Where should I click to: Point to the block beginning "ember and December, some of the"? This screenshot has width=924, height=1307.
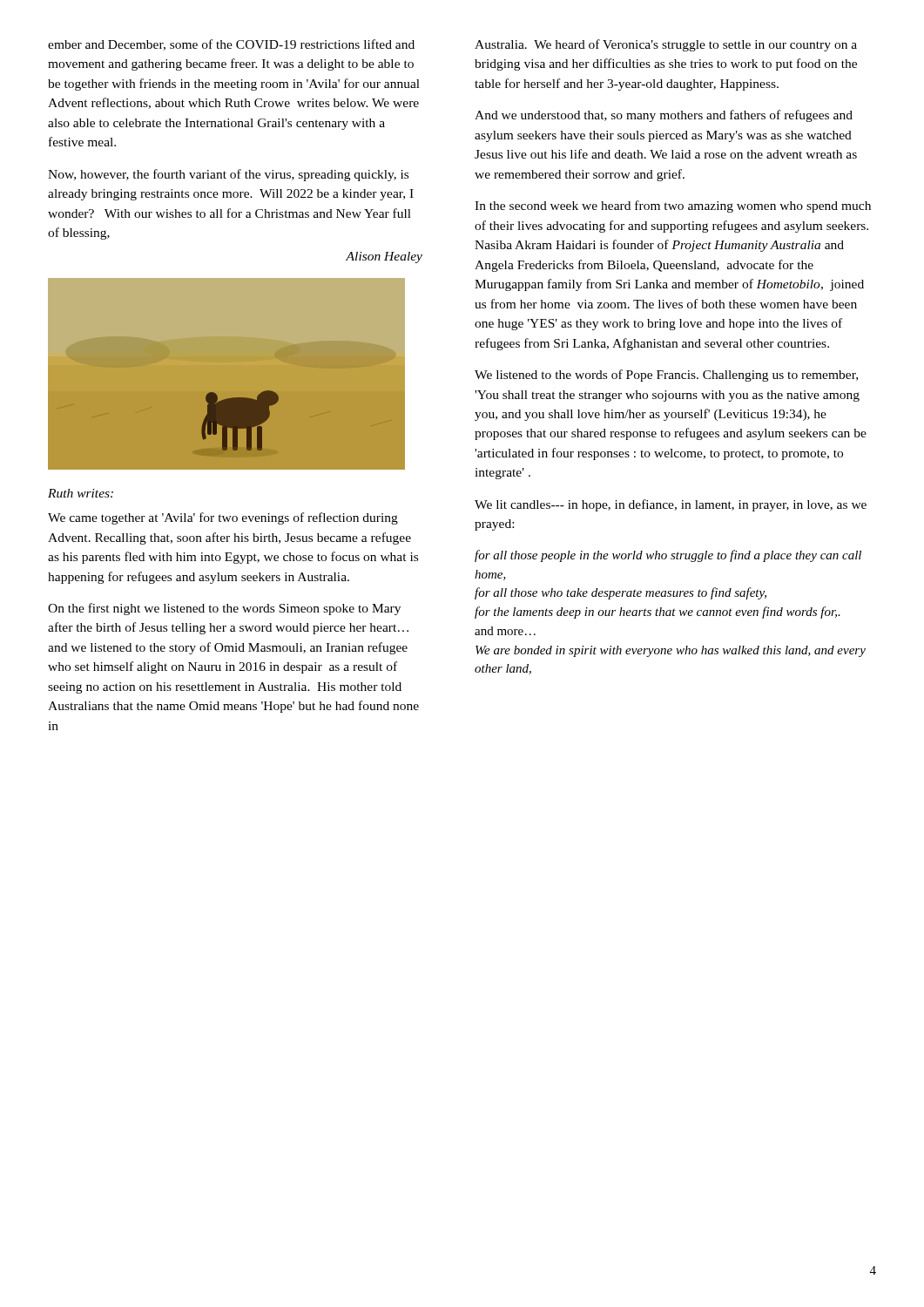tap(234, 93)
